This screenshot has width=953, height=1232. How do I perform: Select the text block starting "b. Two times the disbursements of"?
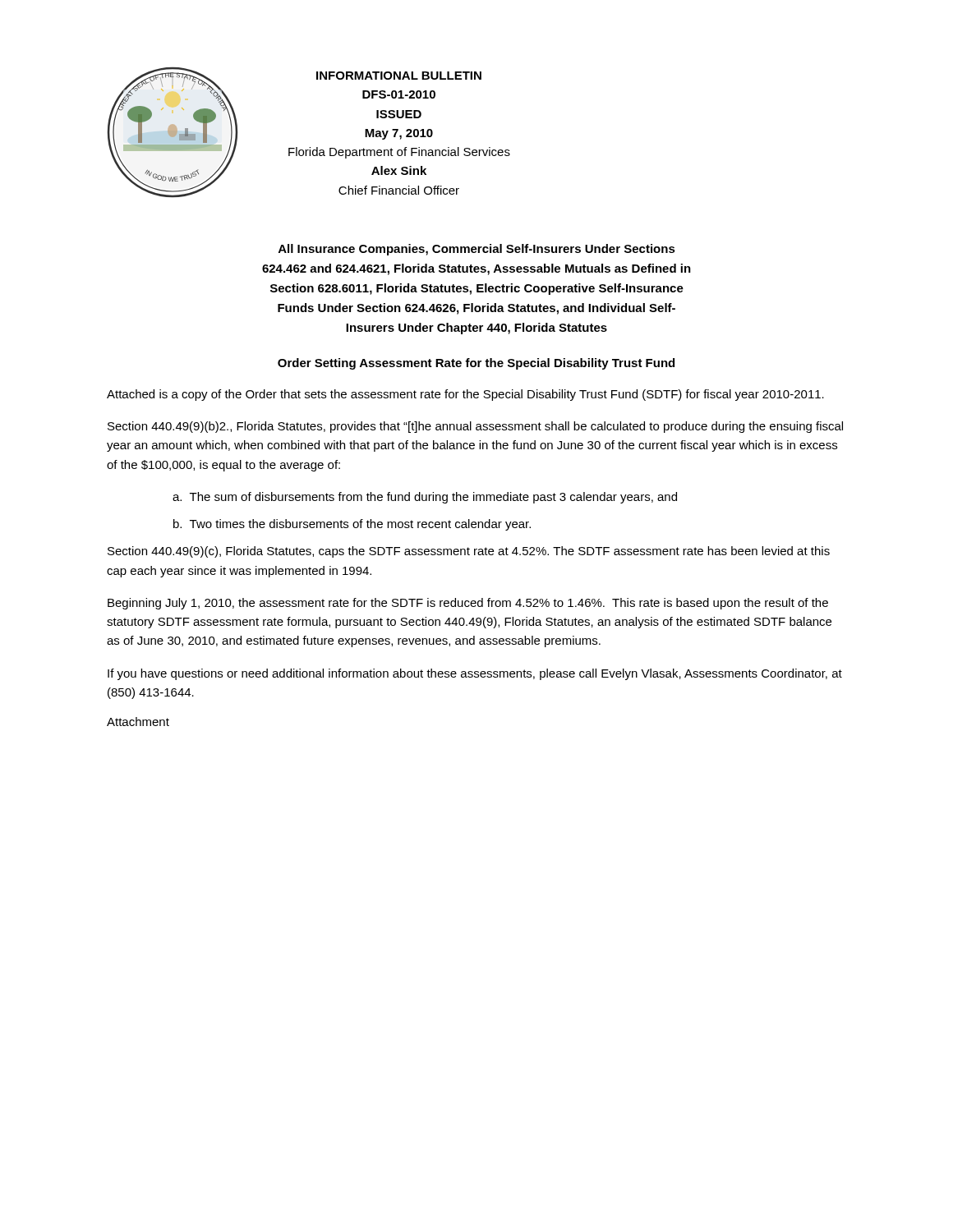352,524
